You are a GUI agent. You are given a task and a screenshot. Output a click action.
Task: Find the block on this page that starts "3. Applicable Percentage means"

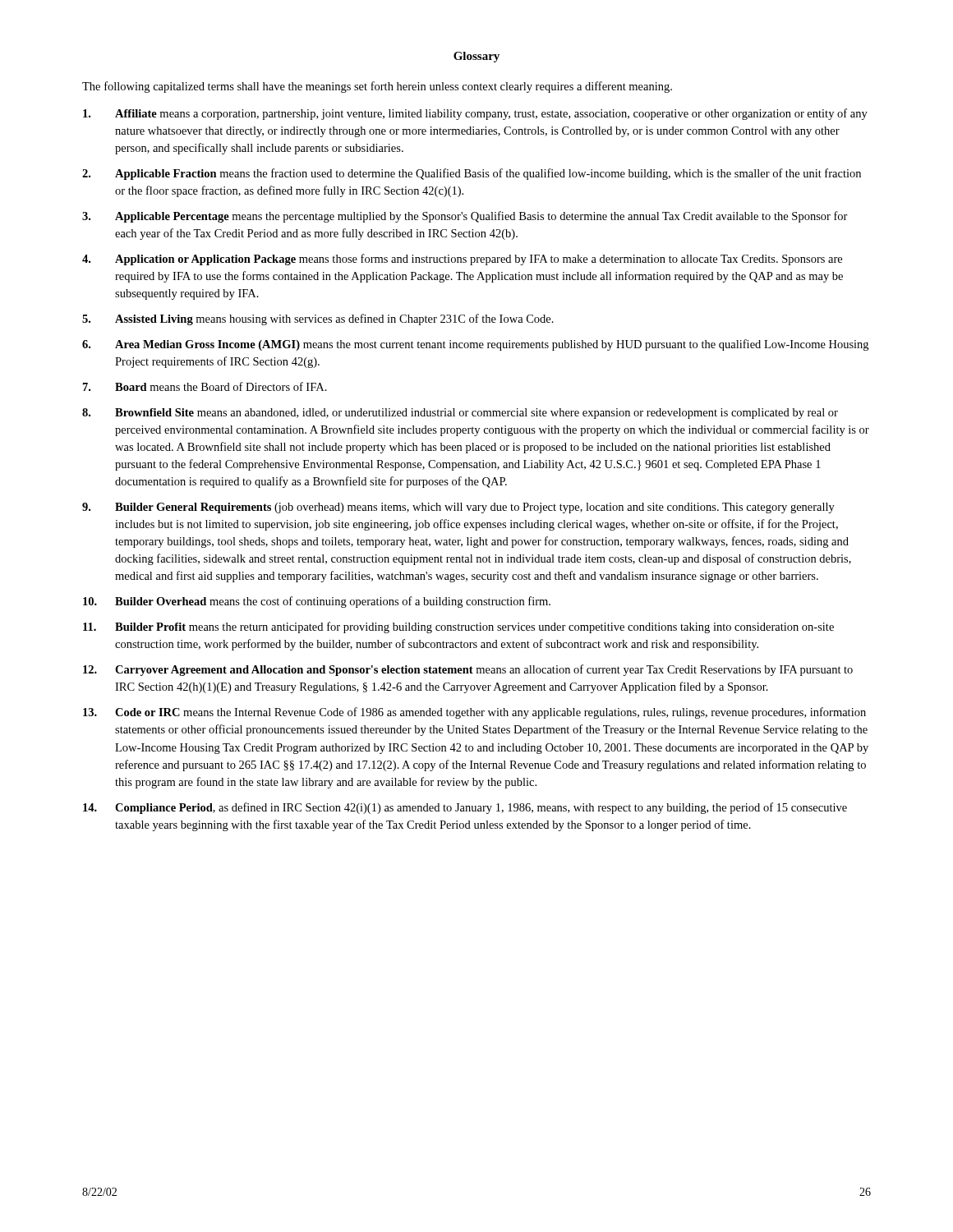click(x=476, y=225)
